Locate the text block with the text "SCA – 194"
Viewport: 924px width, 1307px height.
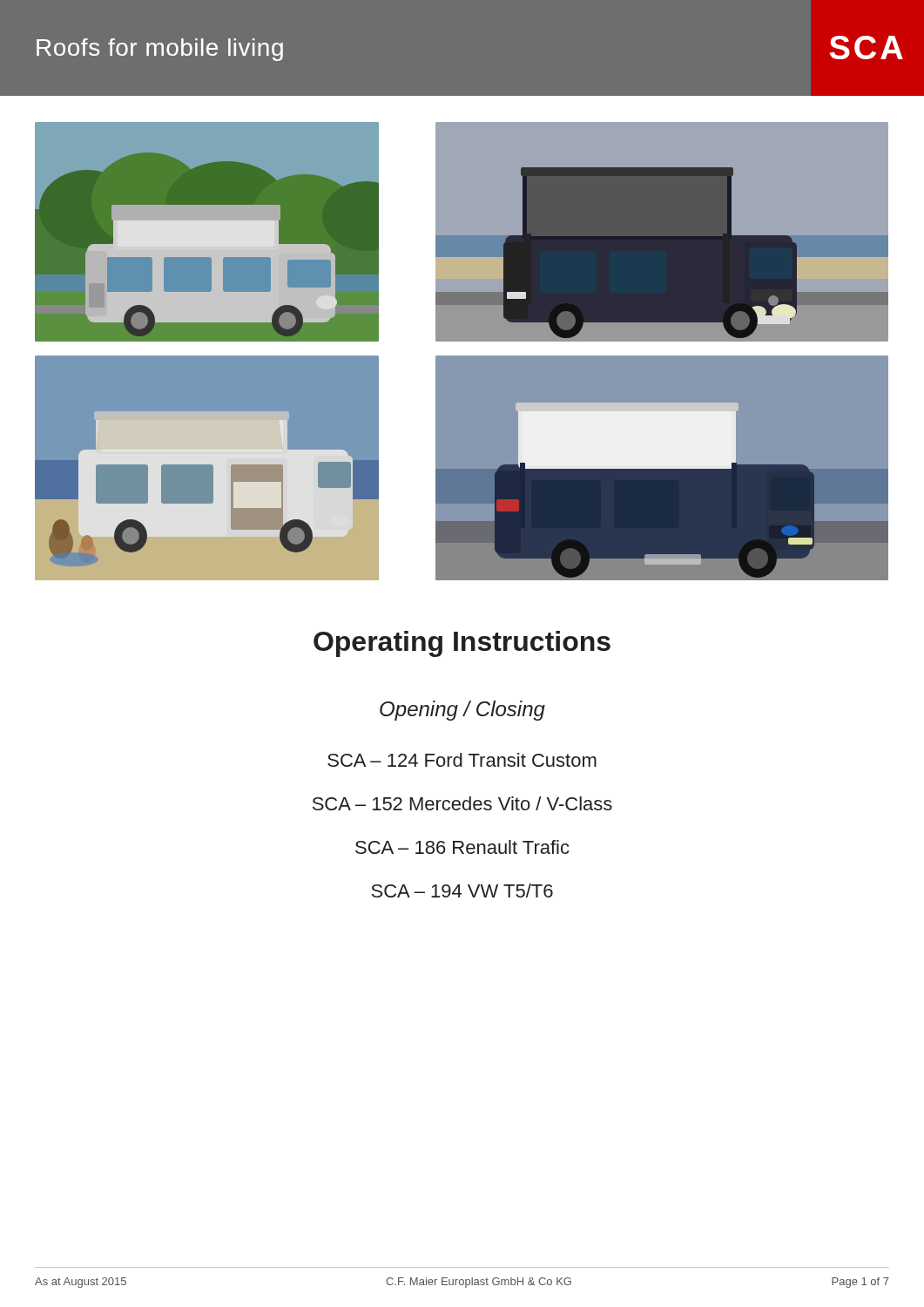(x=462, y=891)
